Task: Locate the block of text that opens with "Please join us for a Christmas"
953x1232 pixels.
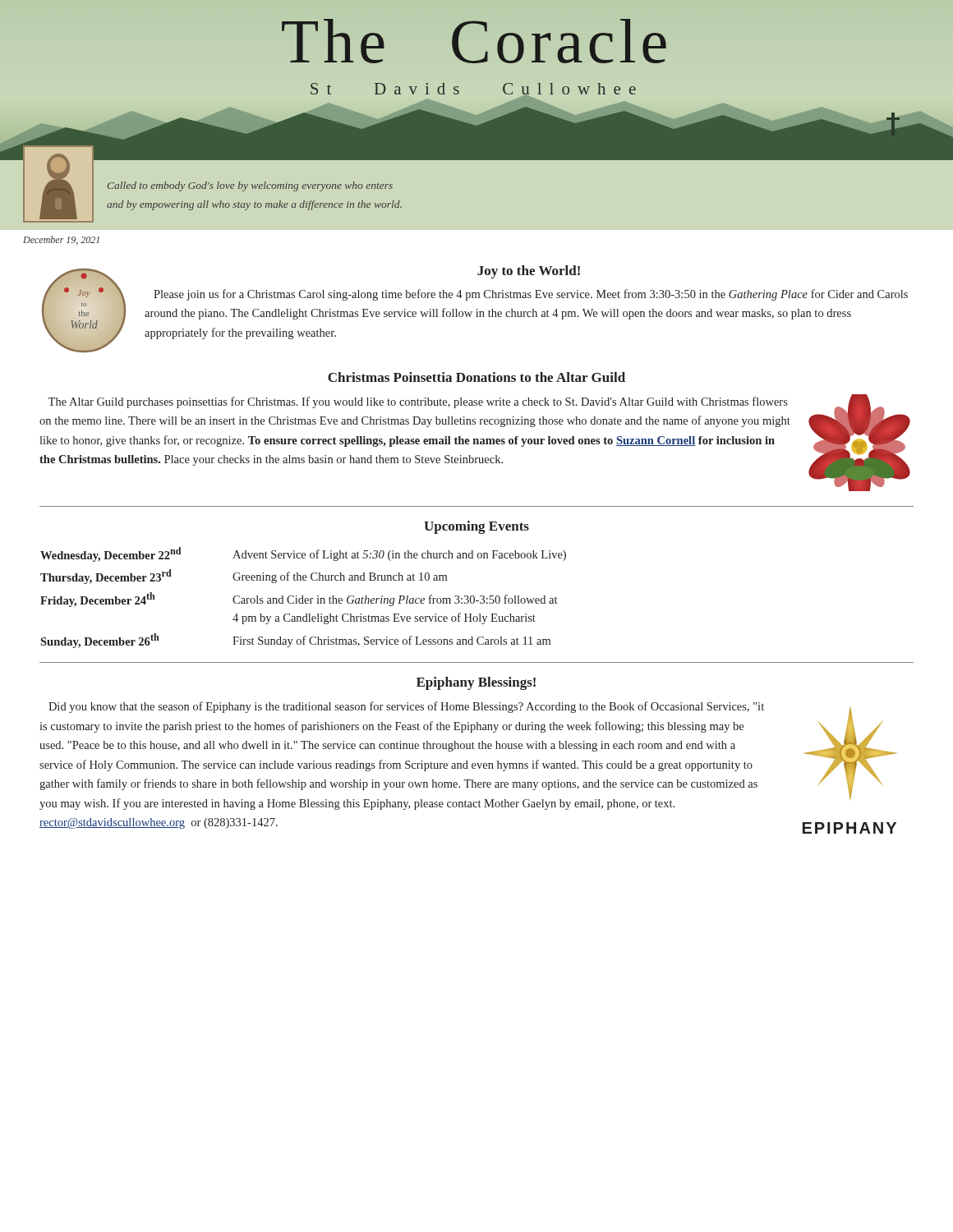Action: click(x=526, y=313)
